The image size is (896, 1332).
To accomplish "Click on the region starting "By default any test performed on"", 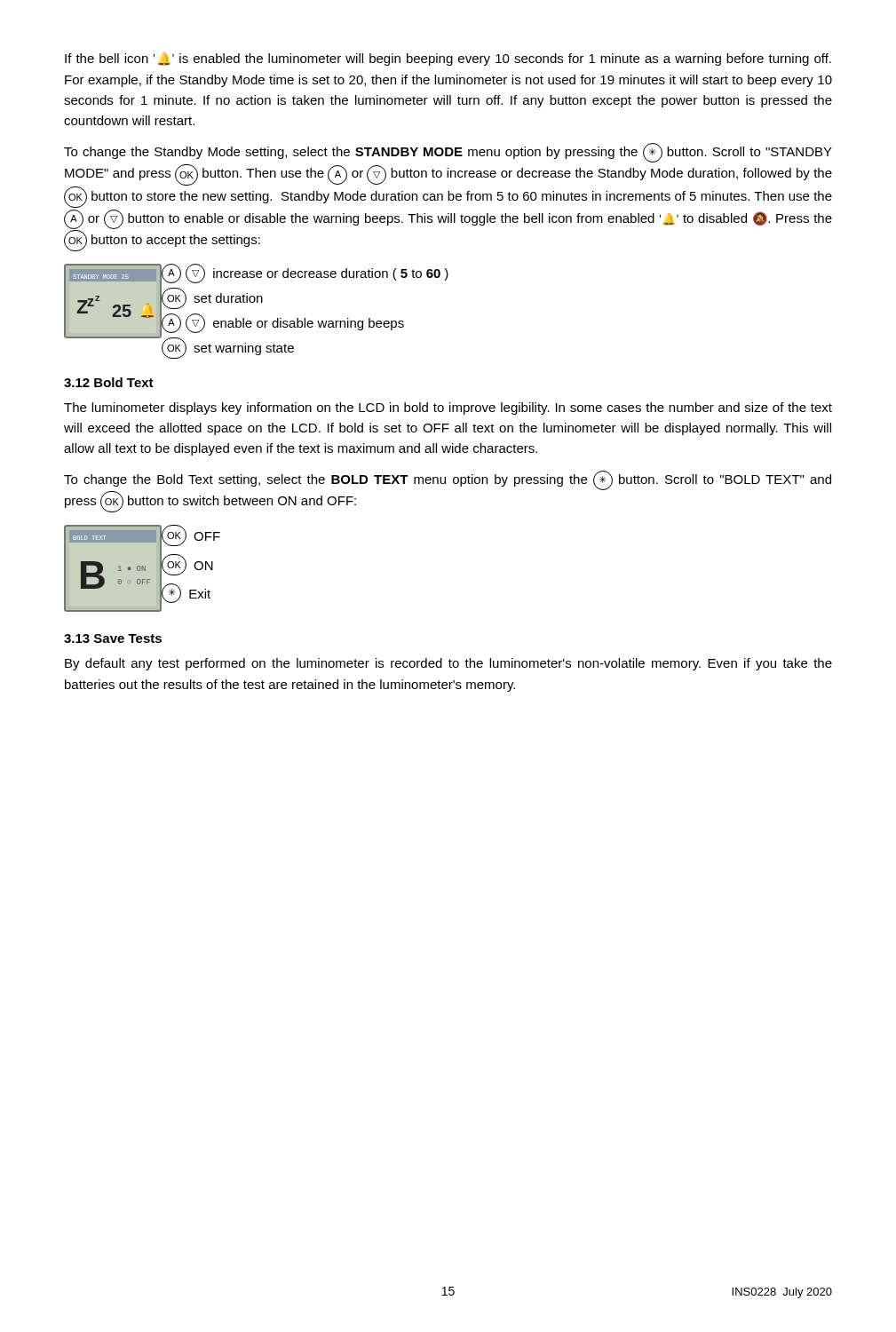I will 448,674.
